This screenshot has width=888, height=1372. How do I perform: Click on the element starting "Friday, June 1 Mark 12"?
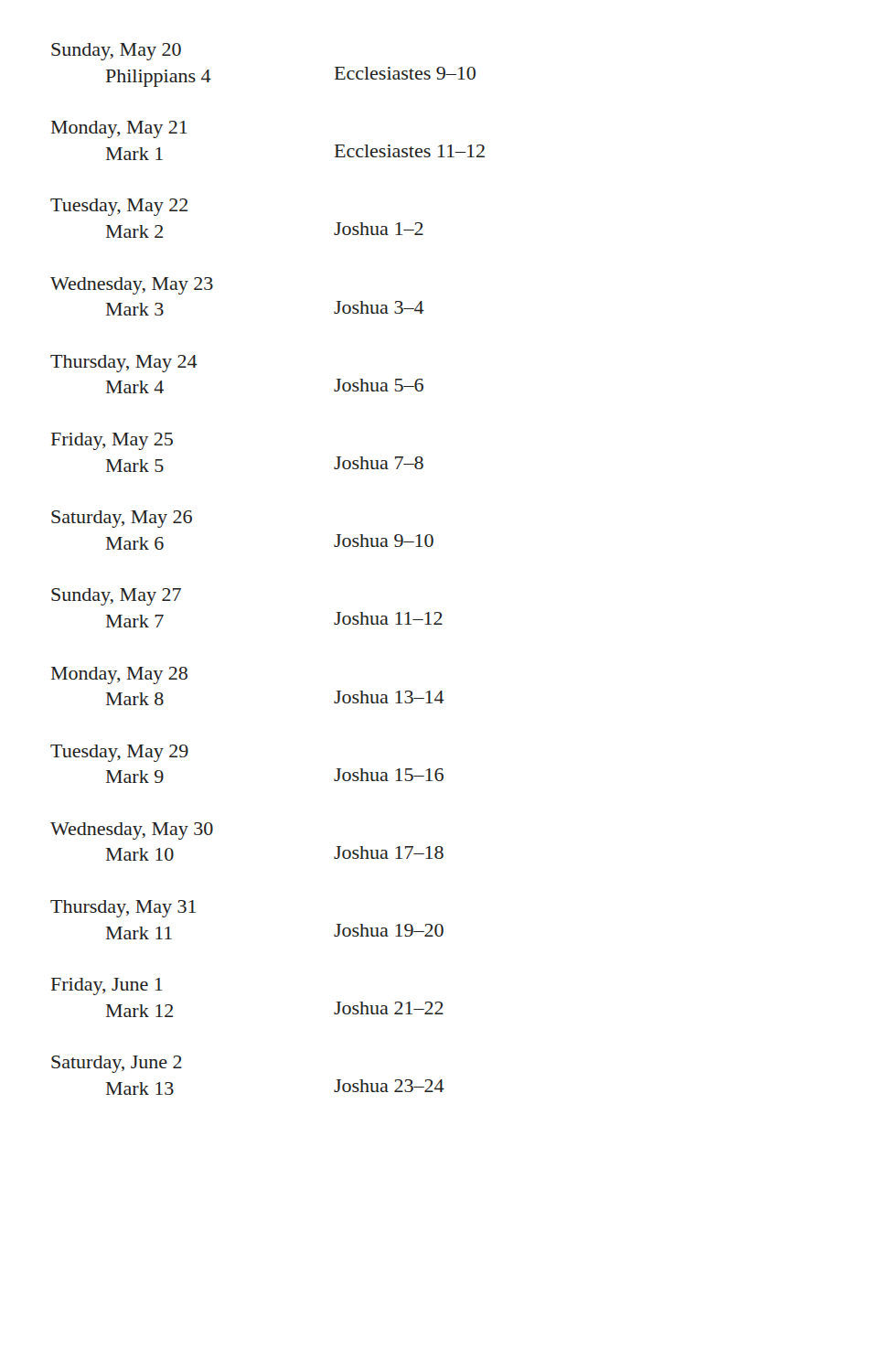pos(107,986)
